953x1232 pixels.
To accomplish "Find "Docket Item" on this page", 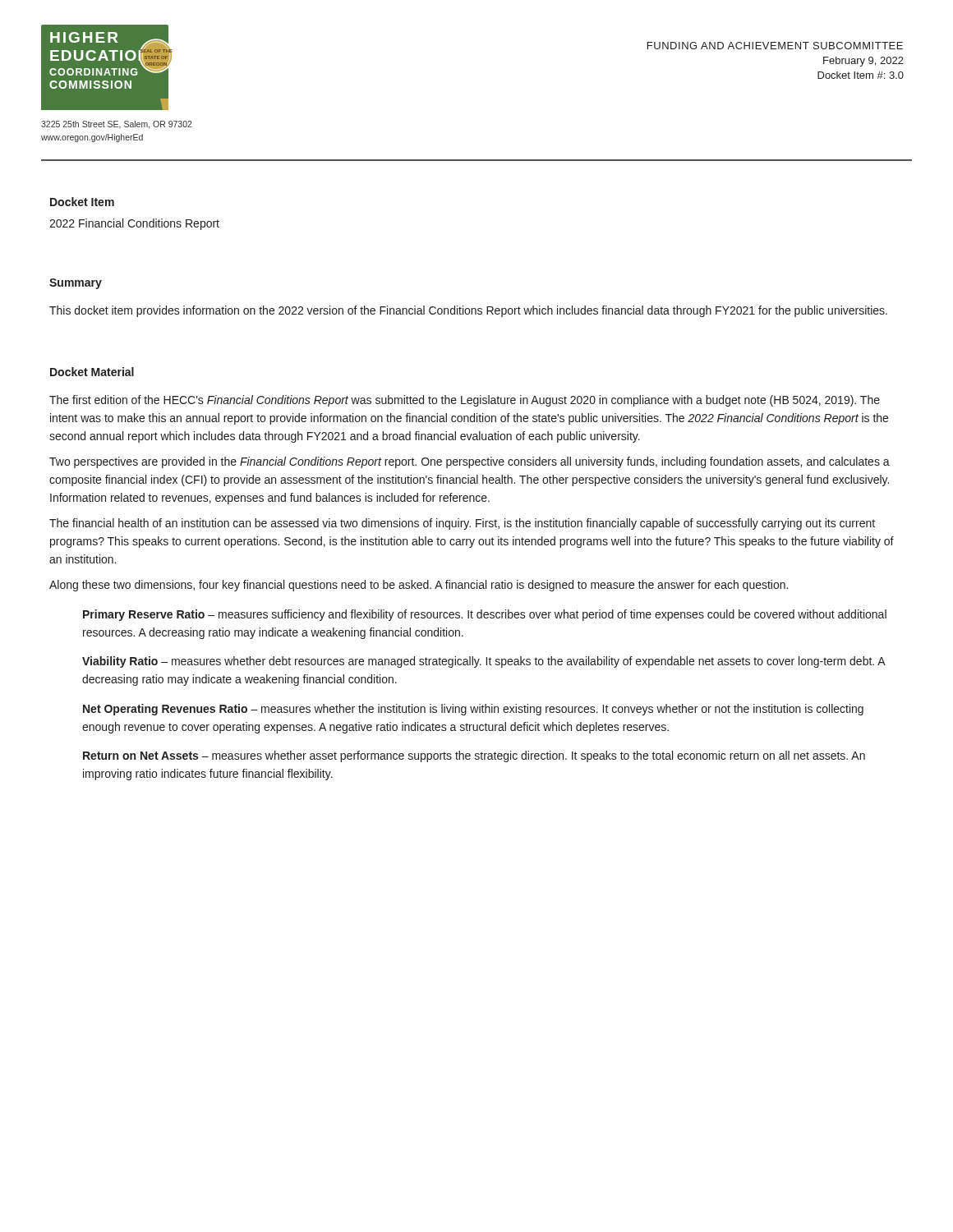I will 82,202.
